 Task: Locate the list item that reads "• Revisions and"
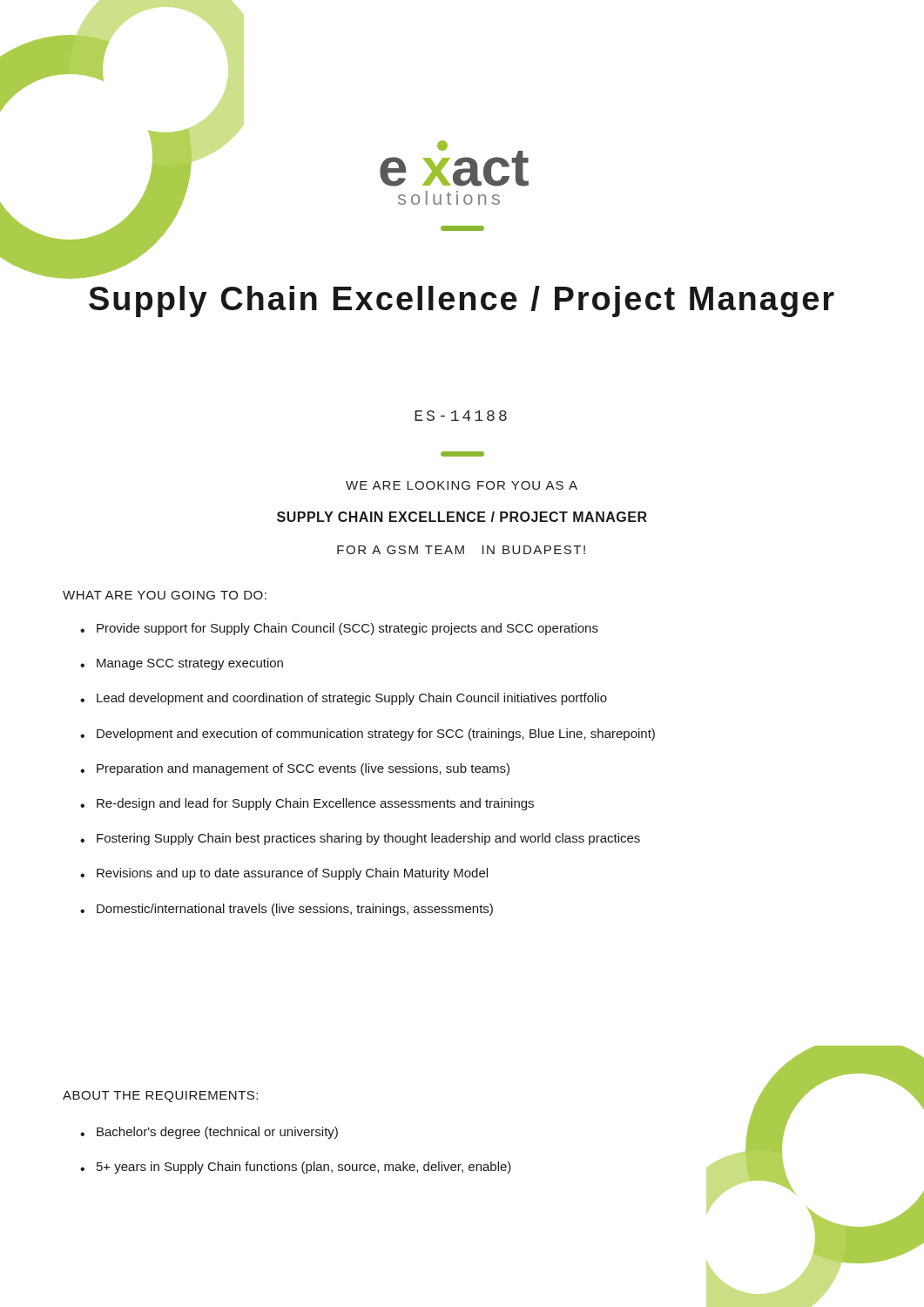(x=284, y=875)
